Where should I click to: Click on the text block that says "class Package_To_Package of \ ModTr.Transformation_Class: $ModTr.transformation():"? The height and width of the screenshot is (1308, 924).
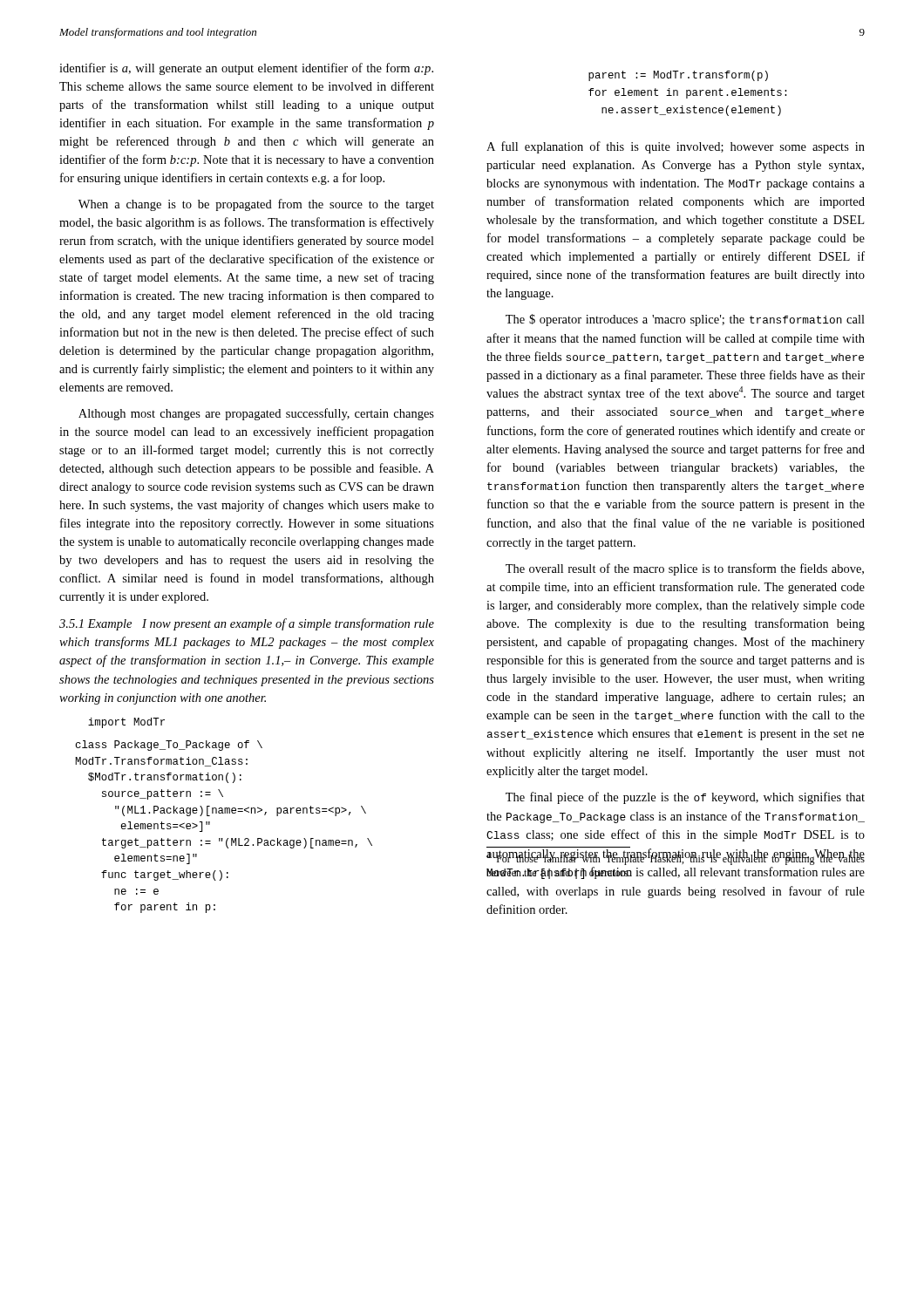click(255, 827)
